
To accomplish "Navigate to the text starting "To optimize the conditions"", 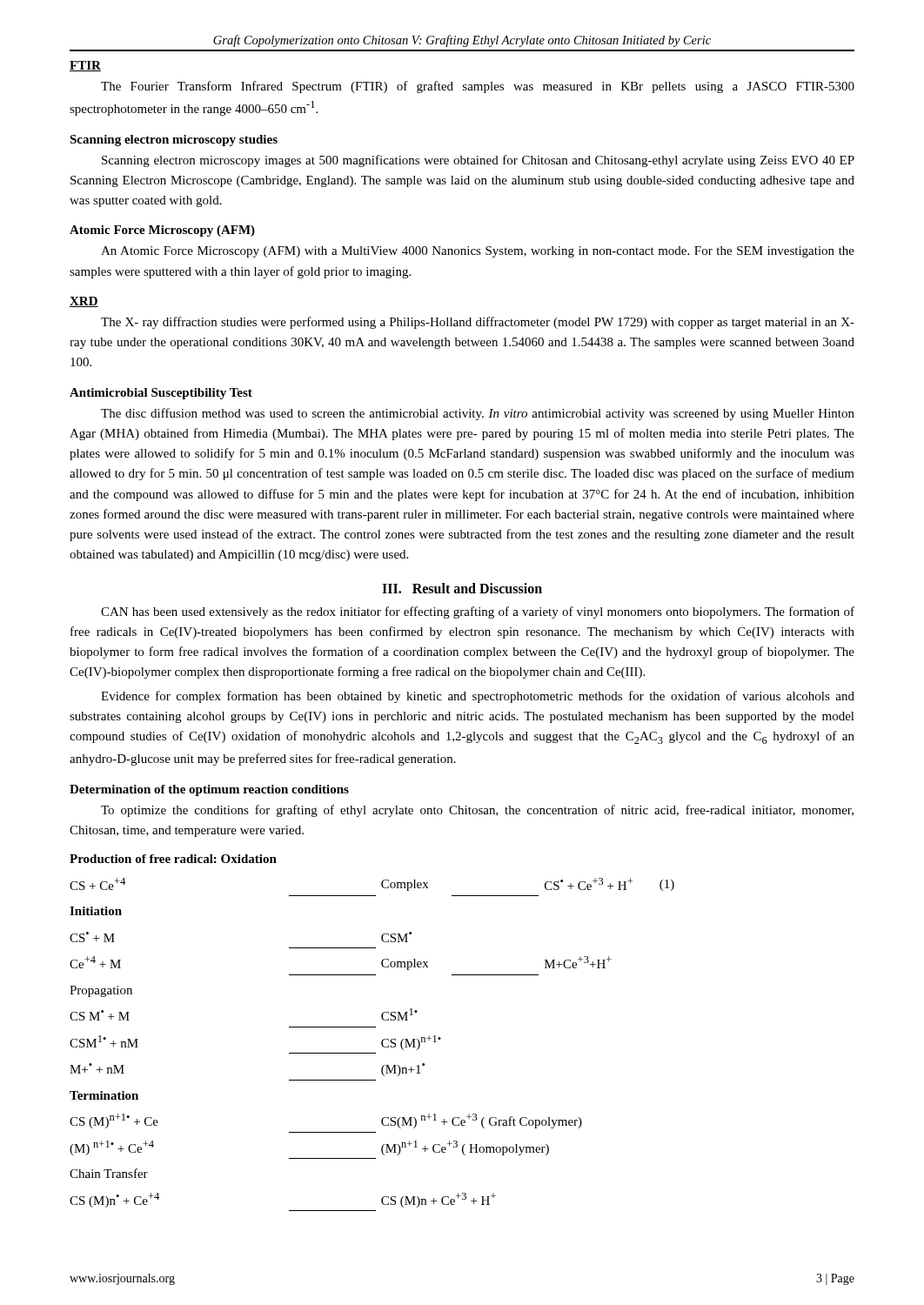I will pos(462,820).
